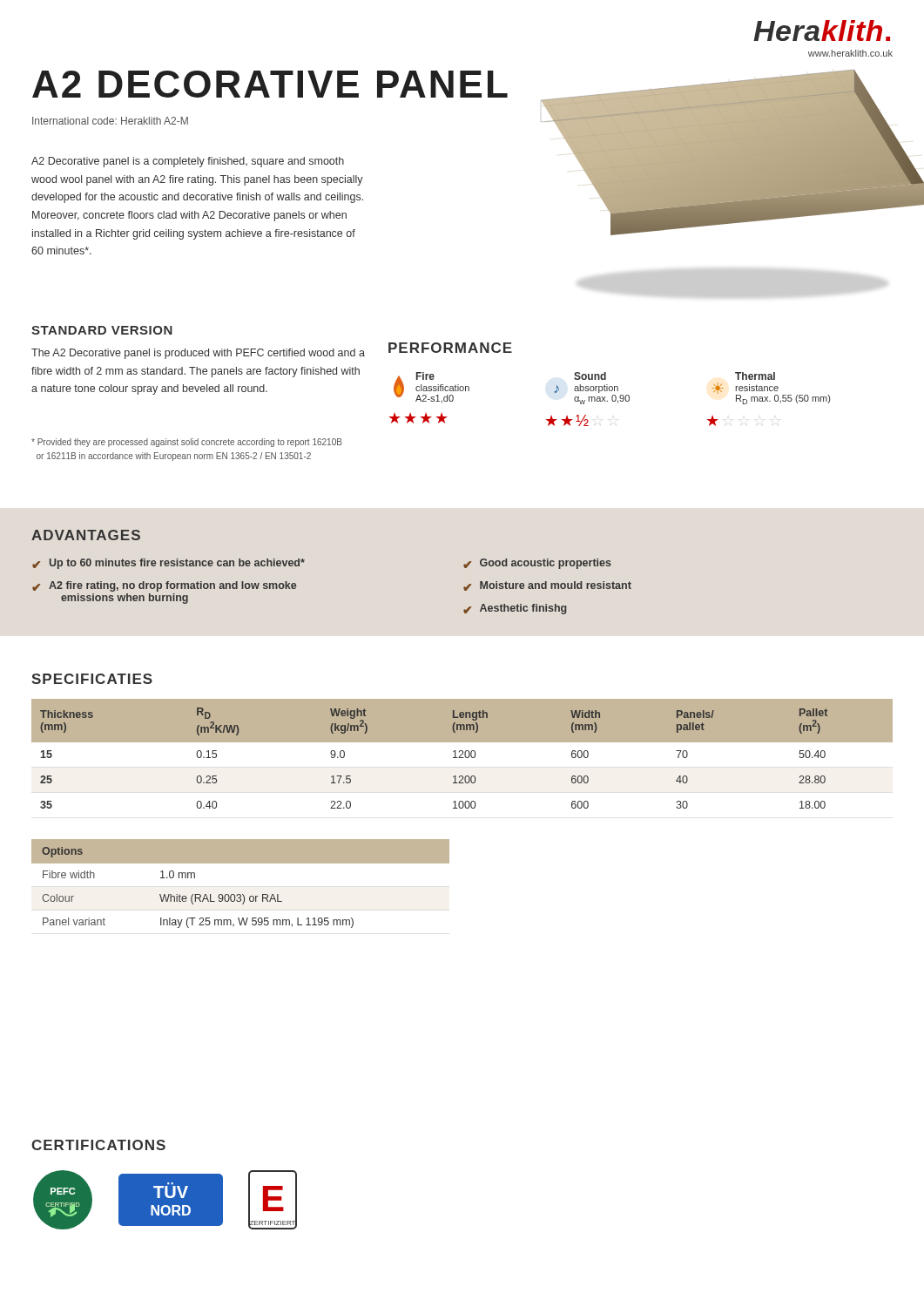This screenshot has width=924, height=1307.
Task: Point to the element starting "Provided they are processed"
Action: click(187, 449)
